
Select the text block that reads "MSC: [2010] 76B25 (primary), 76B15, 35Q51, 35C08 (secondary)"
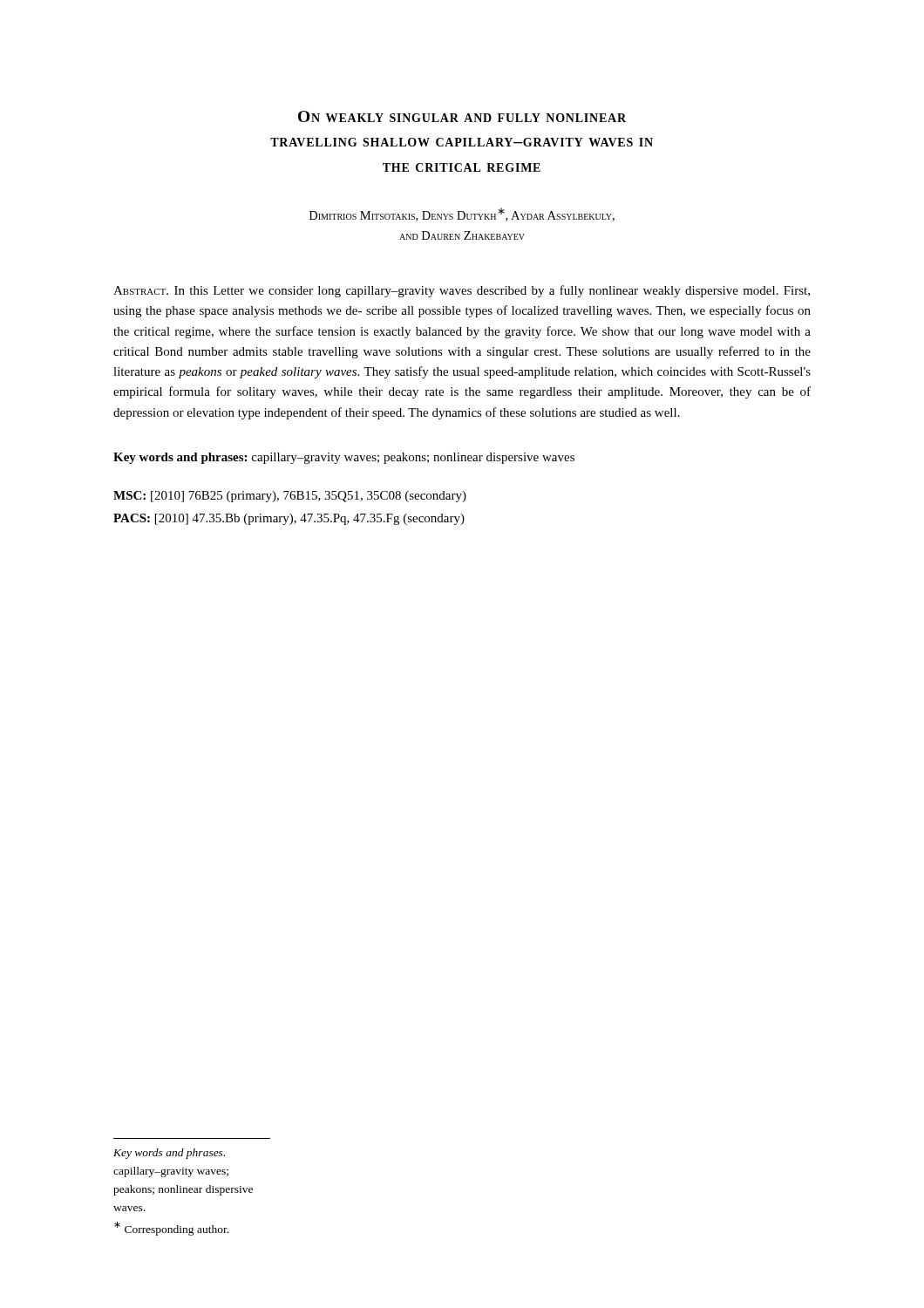click(x=290, y=506)
